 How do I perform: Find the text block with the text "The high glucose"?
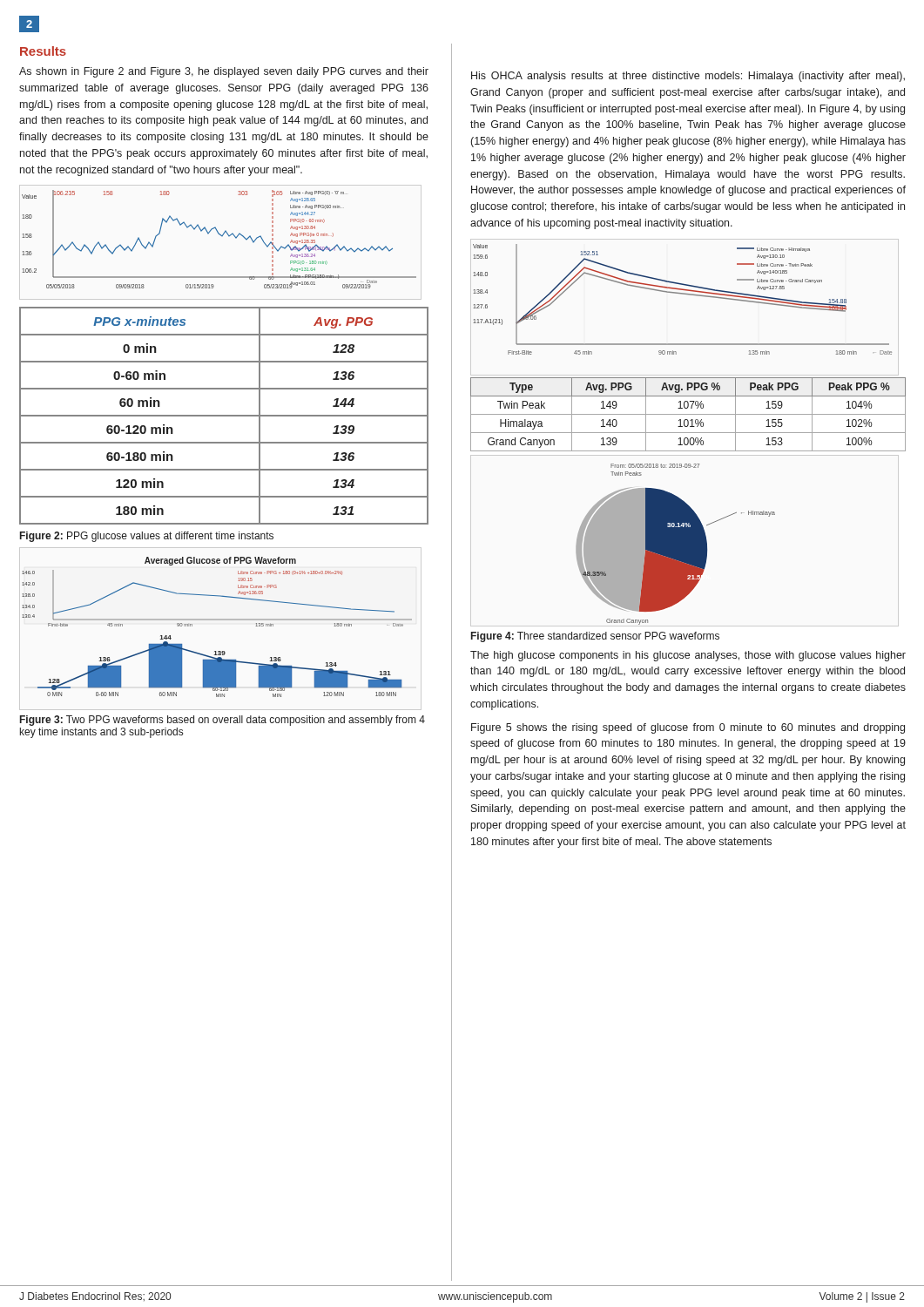coord(688,679)
